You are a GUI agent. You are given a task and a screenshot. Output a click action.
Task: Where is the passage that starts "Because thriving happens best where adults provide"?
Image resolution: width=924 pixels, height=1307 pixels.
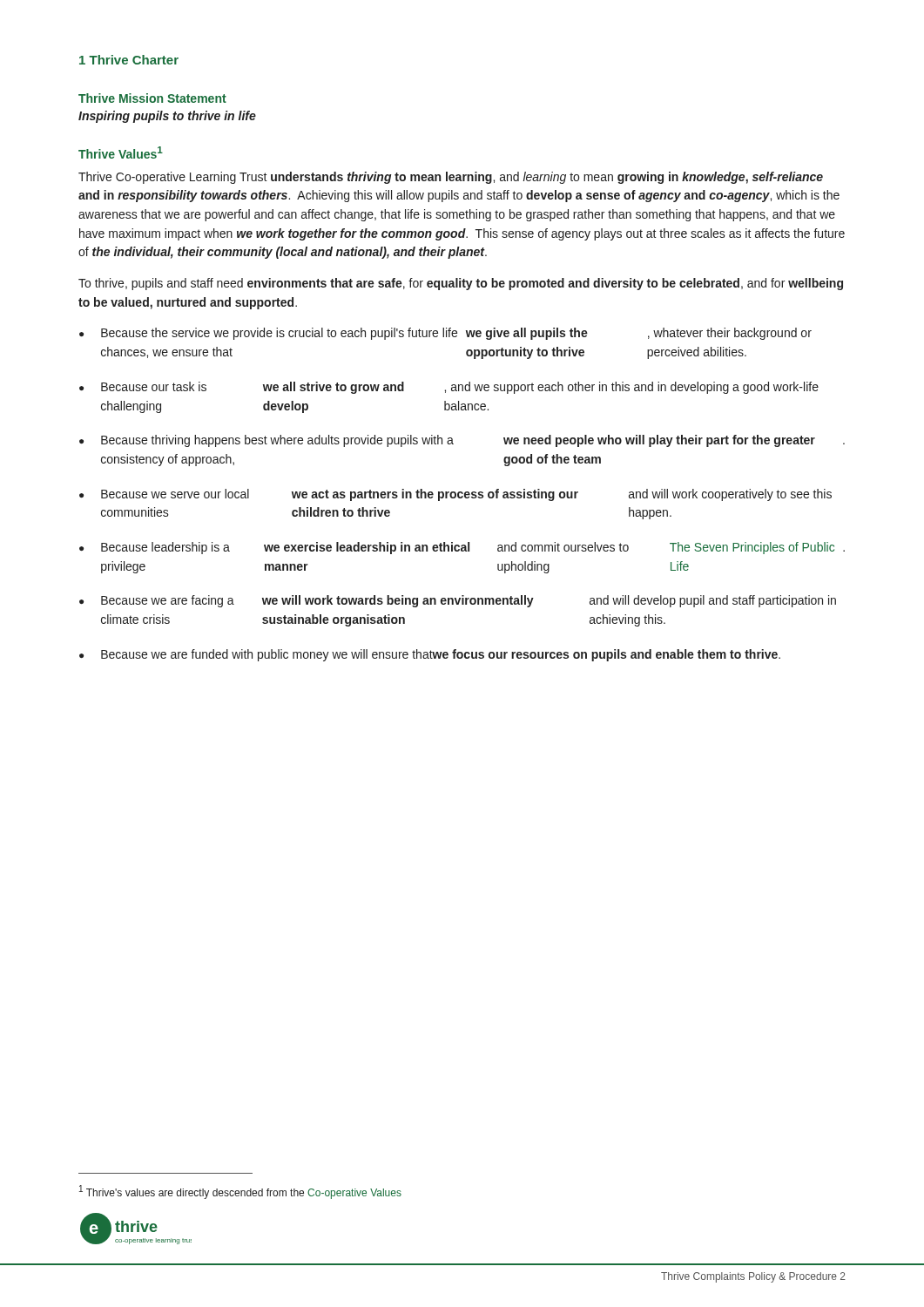tap(277, 440)
